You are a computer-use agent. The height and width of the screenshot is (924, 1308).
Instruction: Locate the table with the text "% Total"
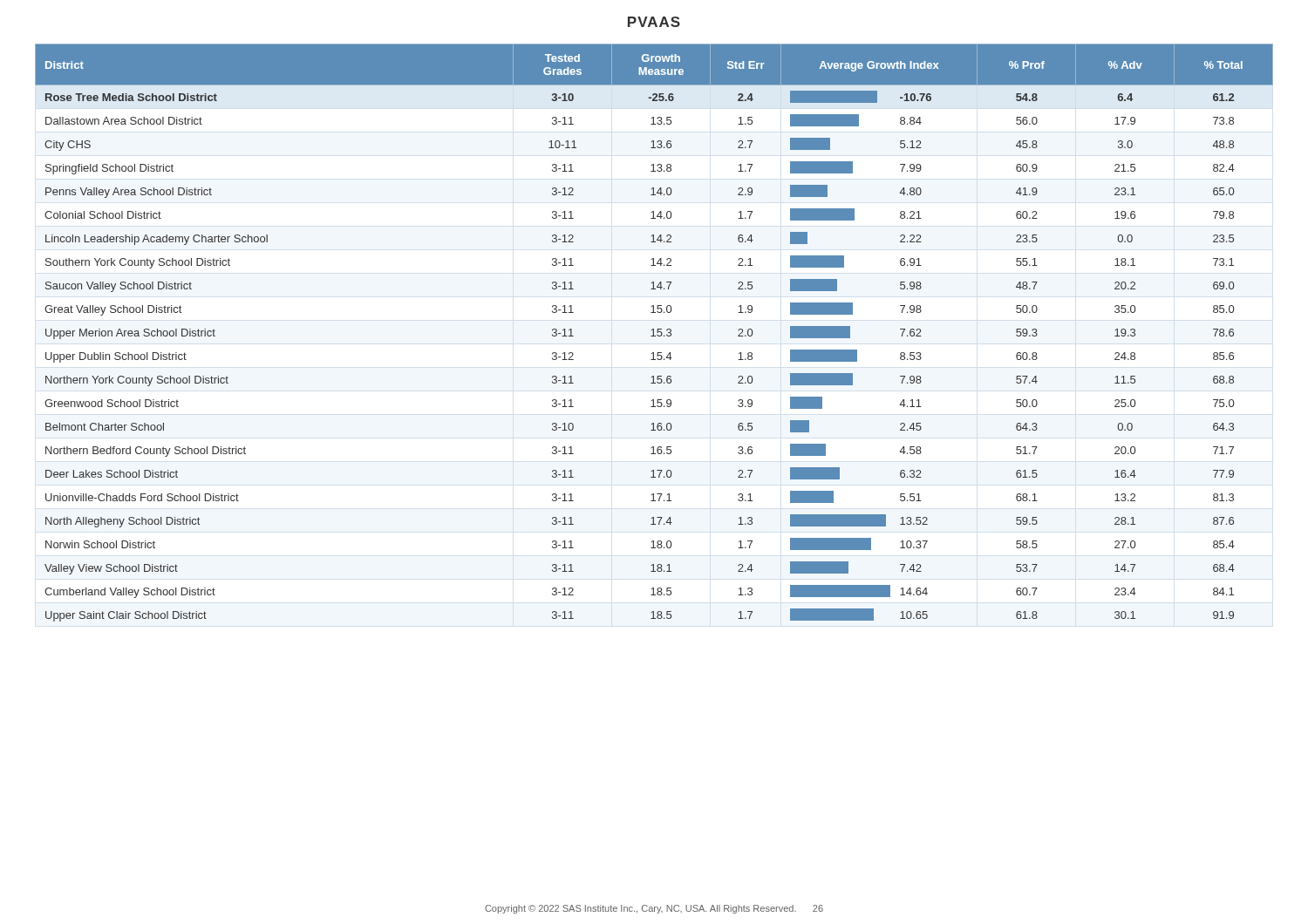pyautogui.click(x=654, y=335)
